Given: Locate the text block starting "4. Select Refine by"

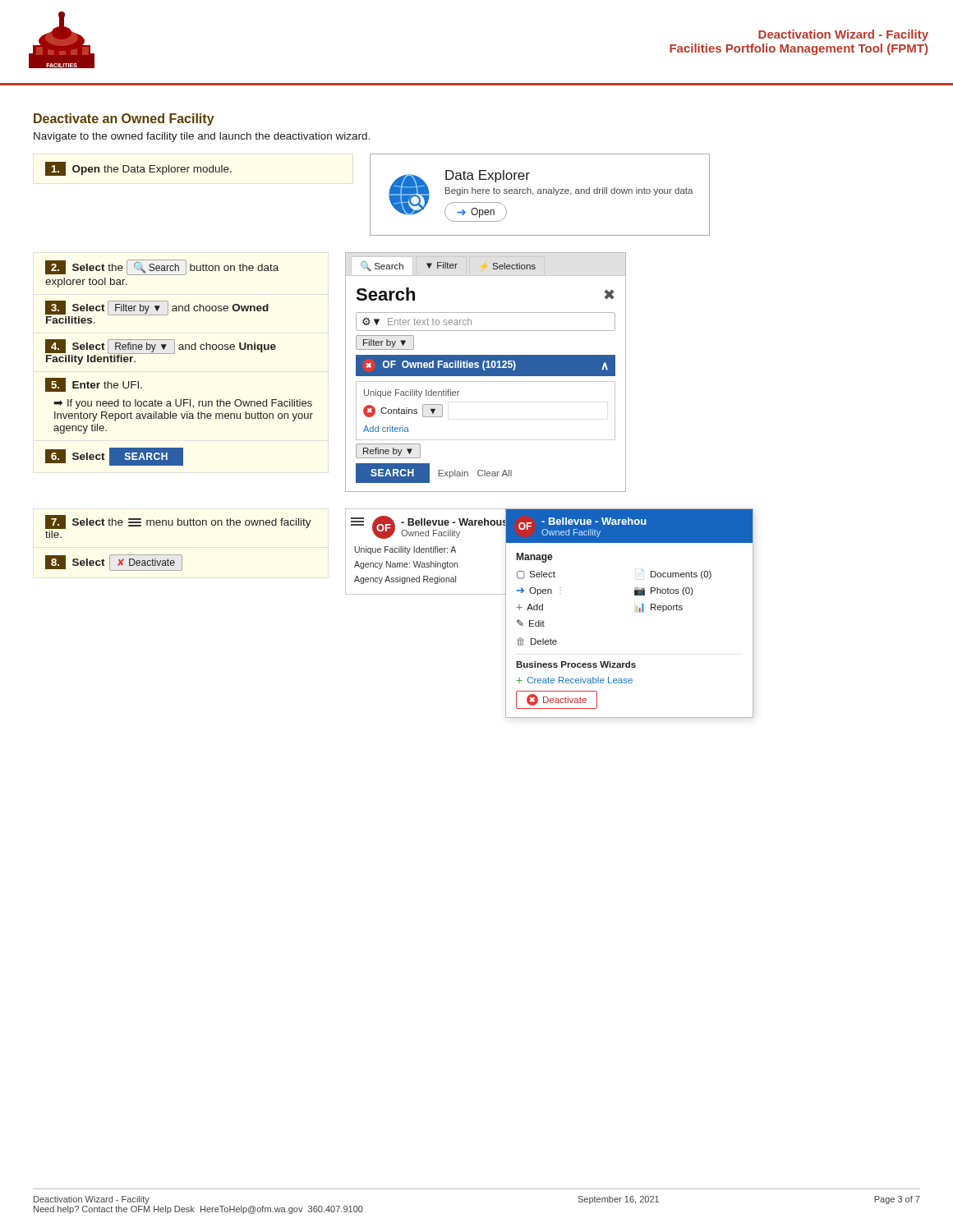Looking at the screenshot, I should [161, 352].
